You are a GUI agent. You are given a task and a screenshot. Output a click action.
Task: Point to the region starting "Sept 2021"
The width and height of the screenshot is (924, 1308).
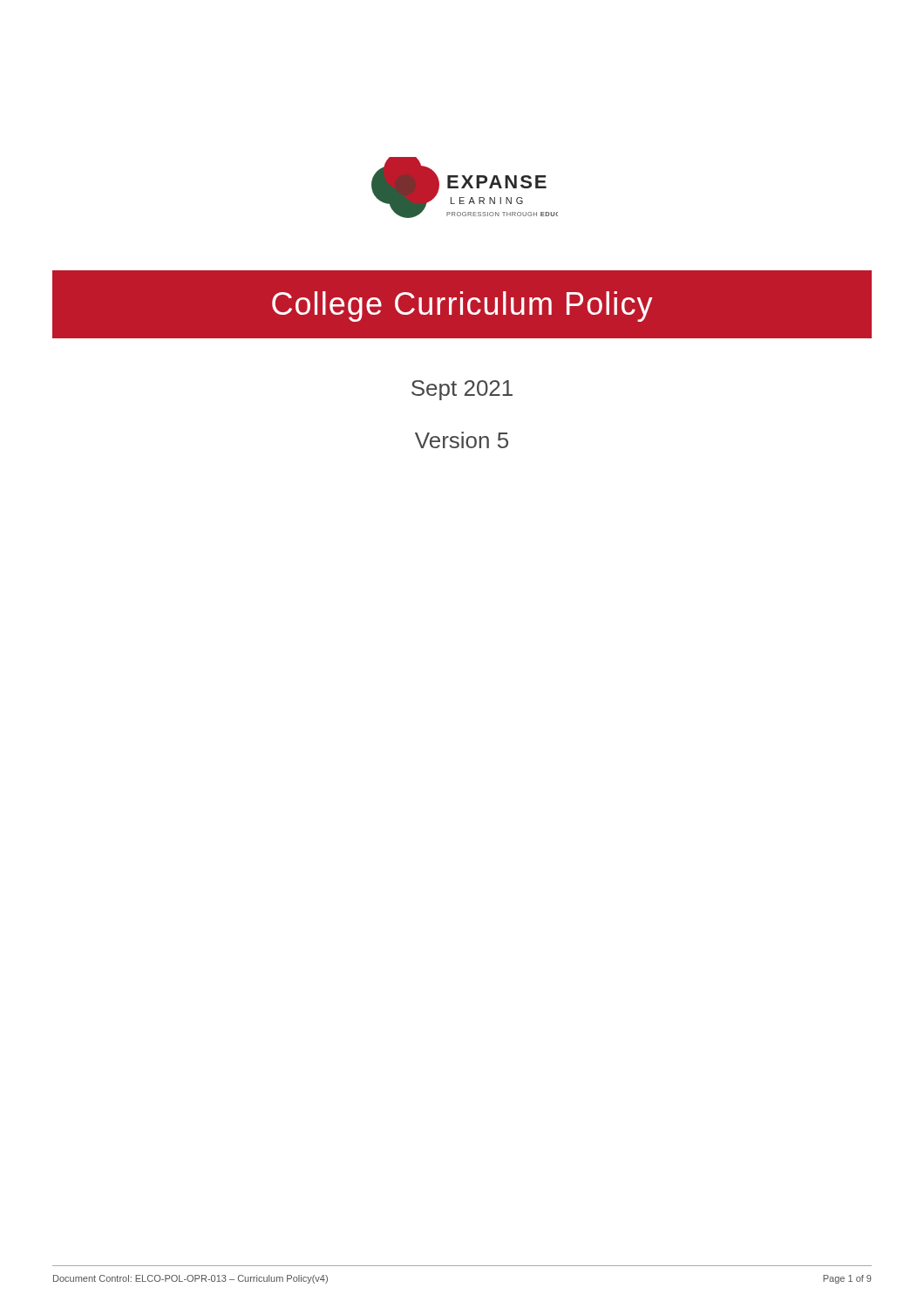(x=462, y=388)
